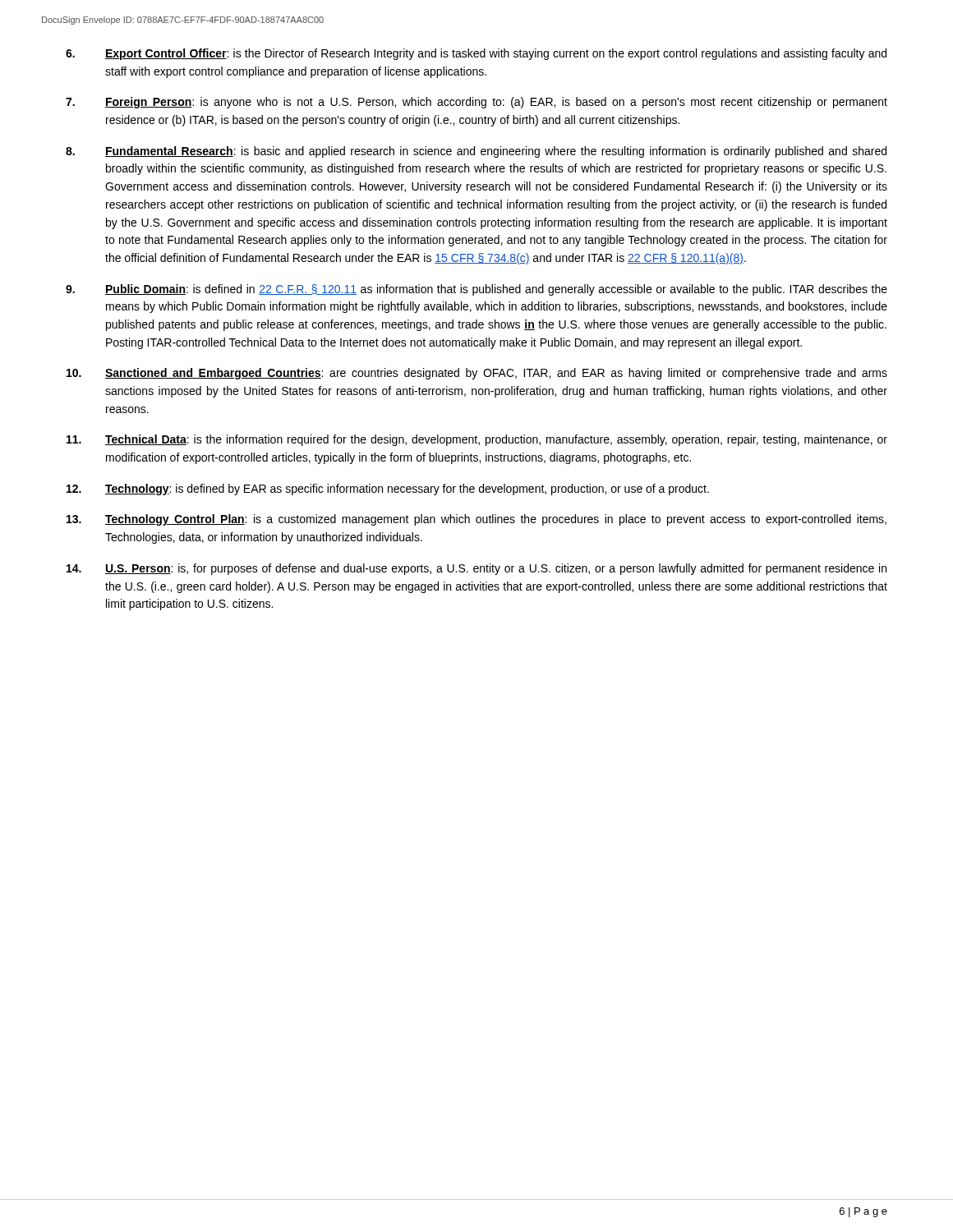Screen dimensions: 1232x953
Task: Find the passage starting "13. Technology Control Plan: is a"
Action: coord(476,529)
